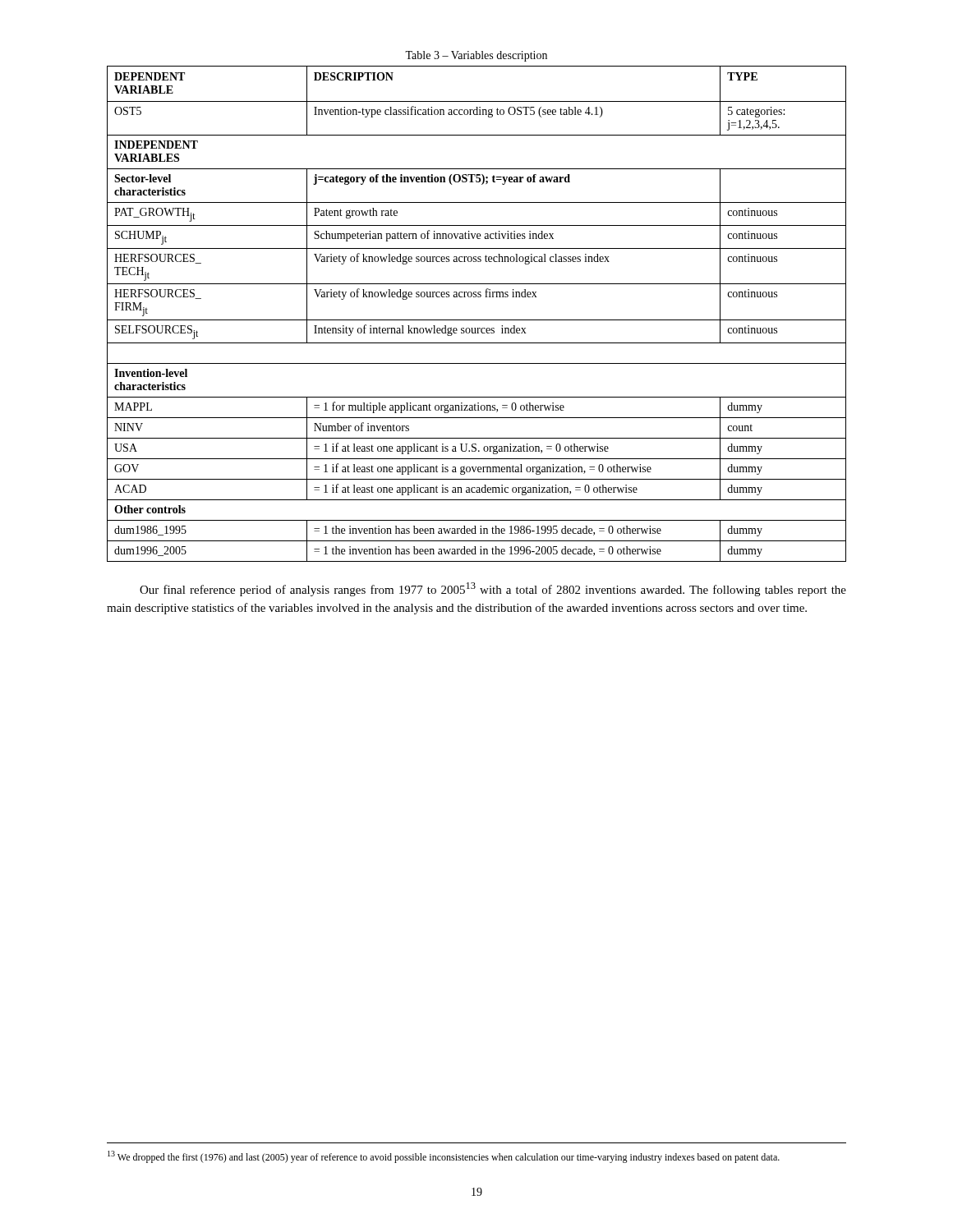Image resolution: width=953 pixels, height=1232 pixels.
Task: Click on the caption containing "Table 3 – Variables description"
Action: click(x=476, y=55)
